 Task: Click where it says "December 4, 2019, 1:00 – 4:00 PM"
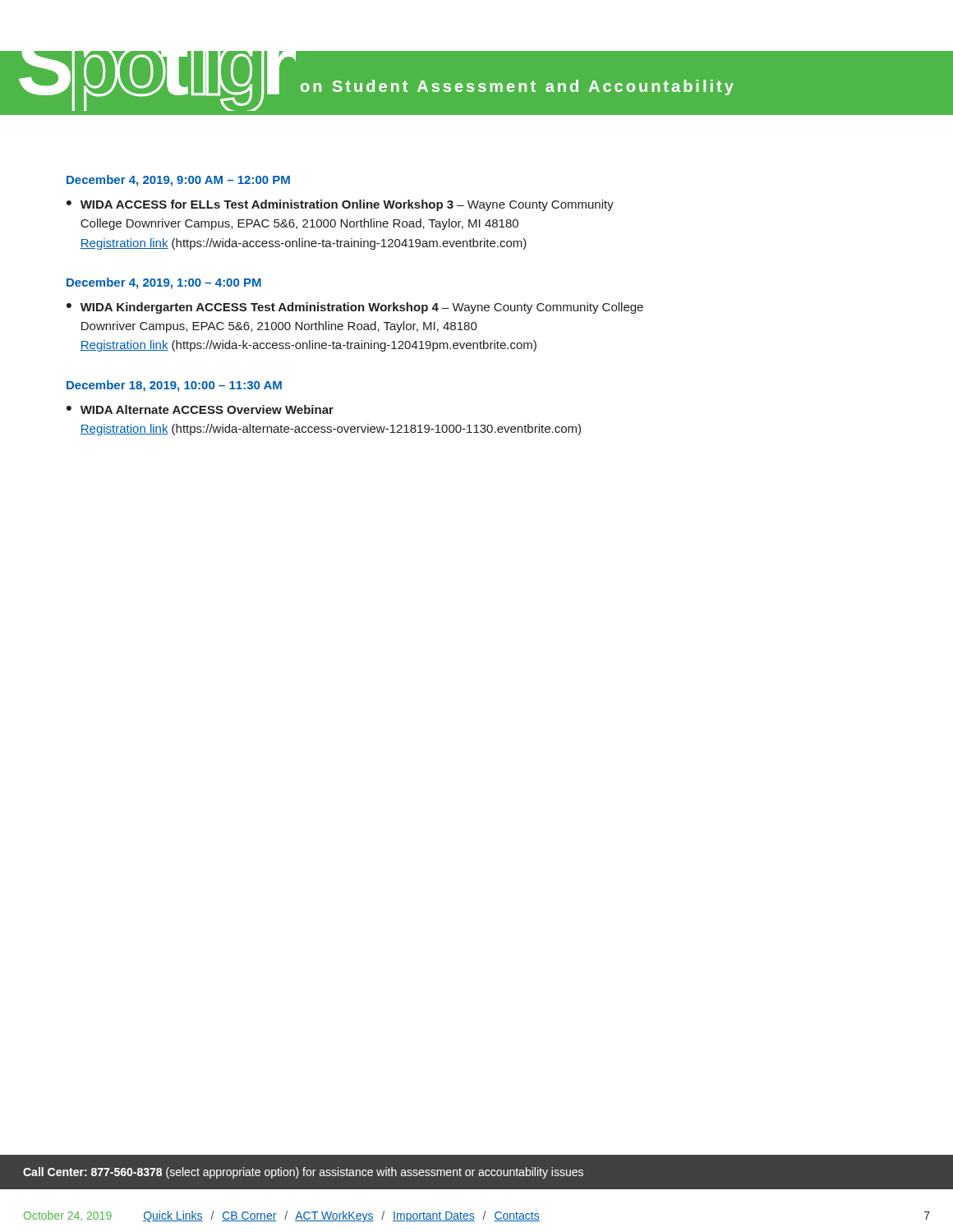[164, 282]
